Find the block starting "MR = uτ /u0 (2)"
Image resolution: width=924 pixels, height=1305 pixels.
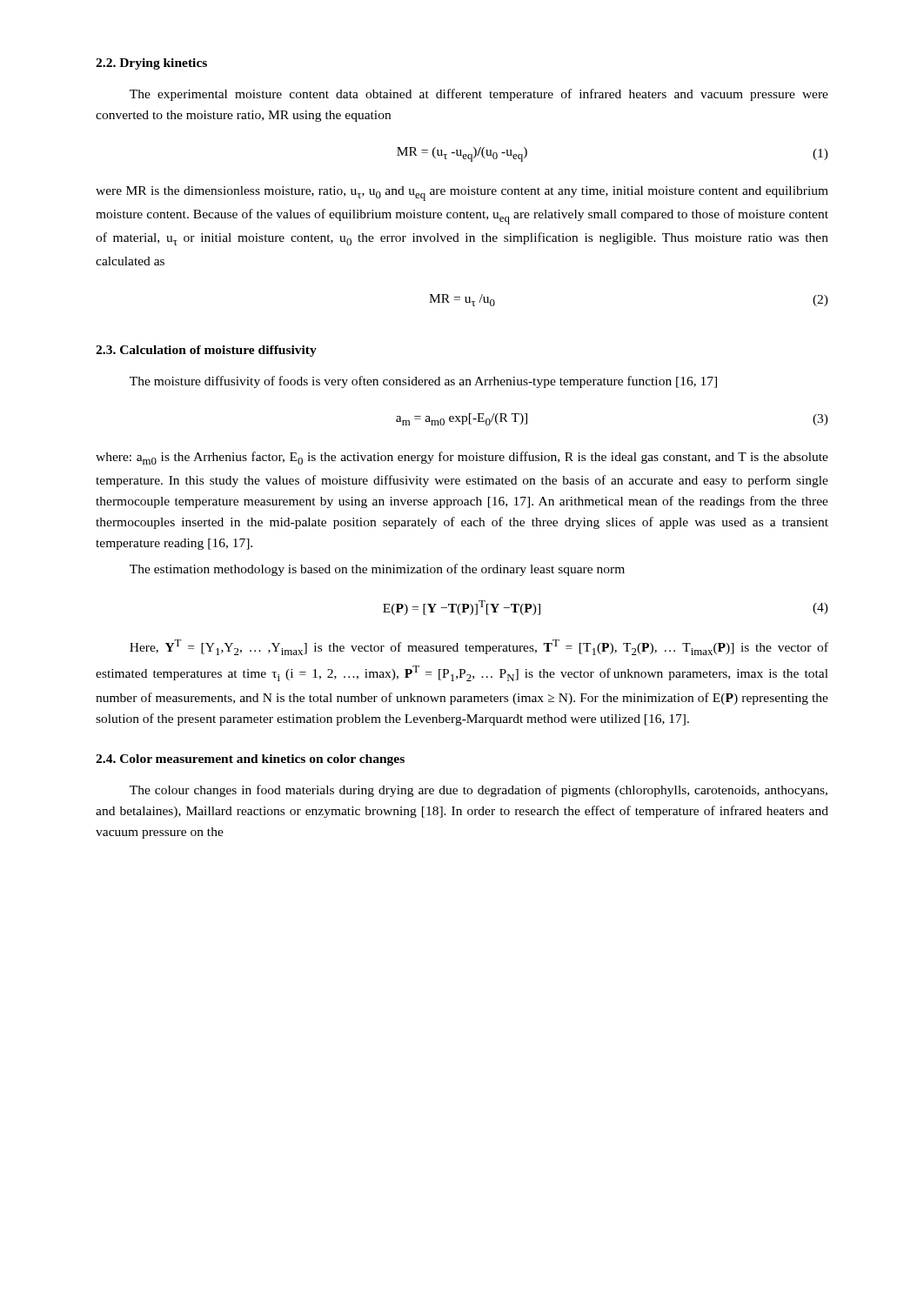[x=462, y=299]
